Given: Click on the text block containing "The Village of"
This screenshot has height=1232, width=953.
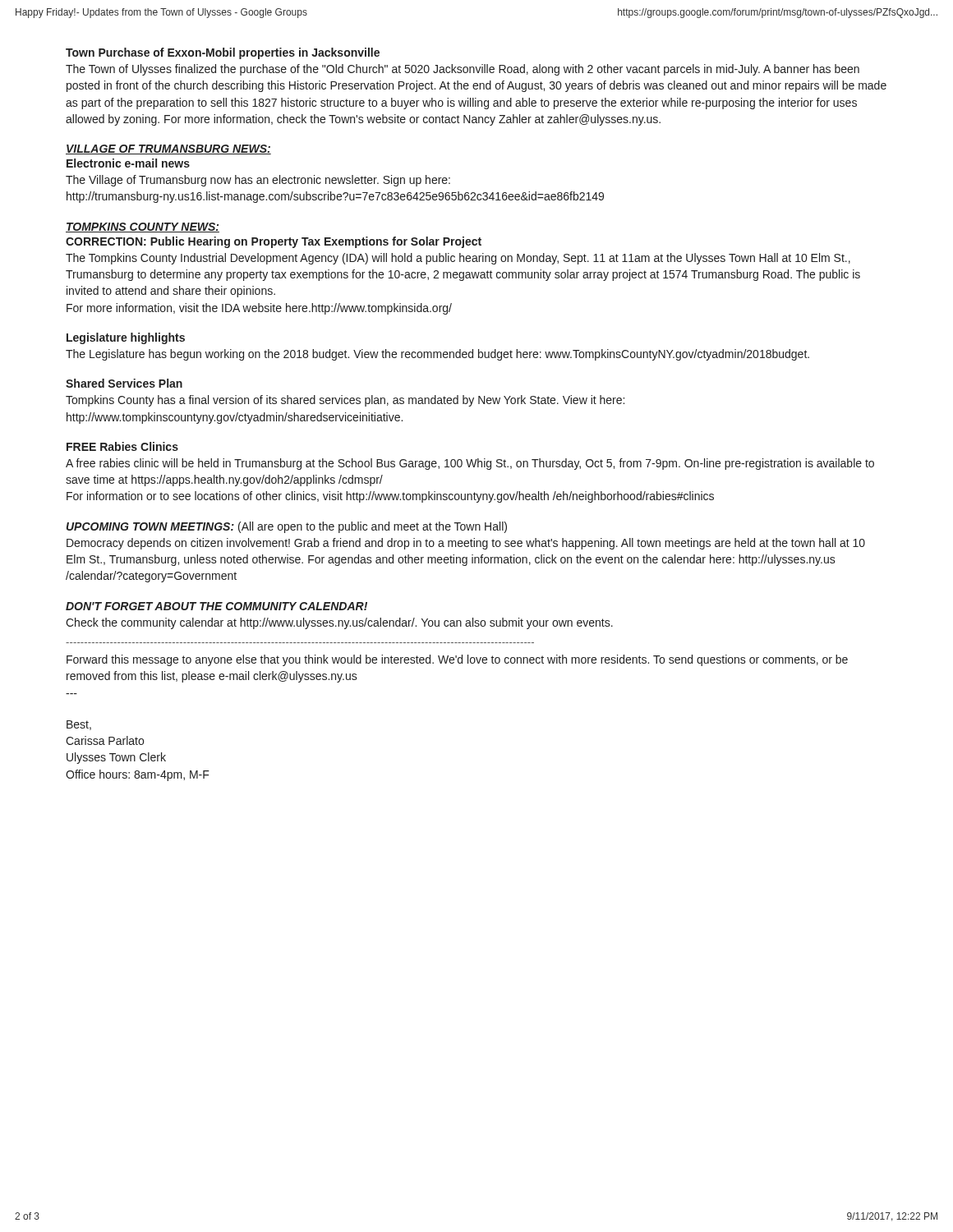Looking at the screenshot, I should (476, 188).
